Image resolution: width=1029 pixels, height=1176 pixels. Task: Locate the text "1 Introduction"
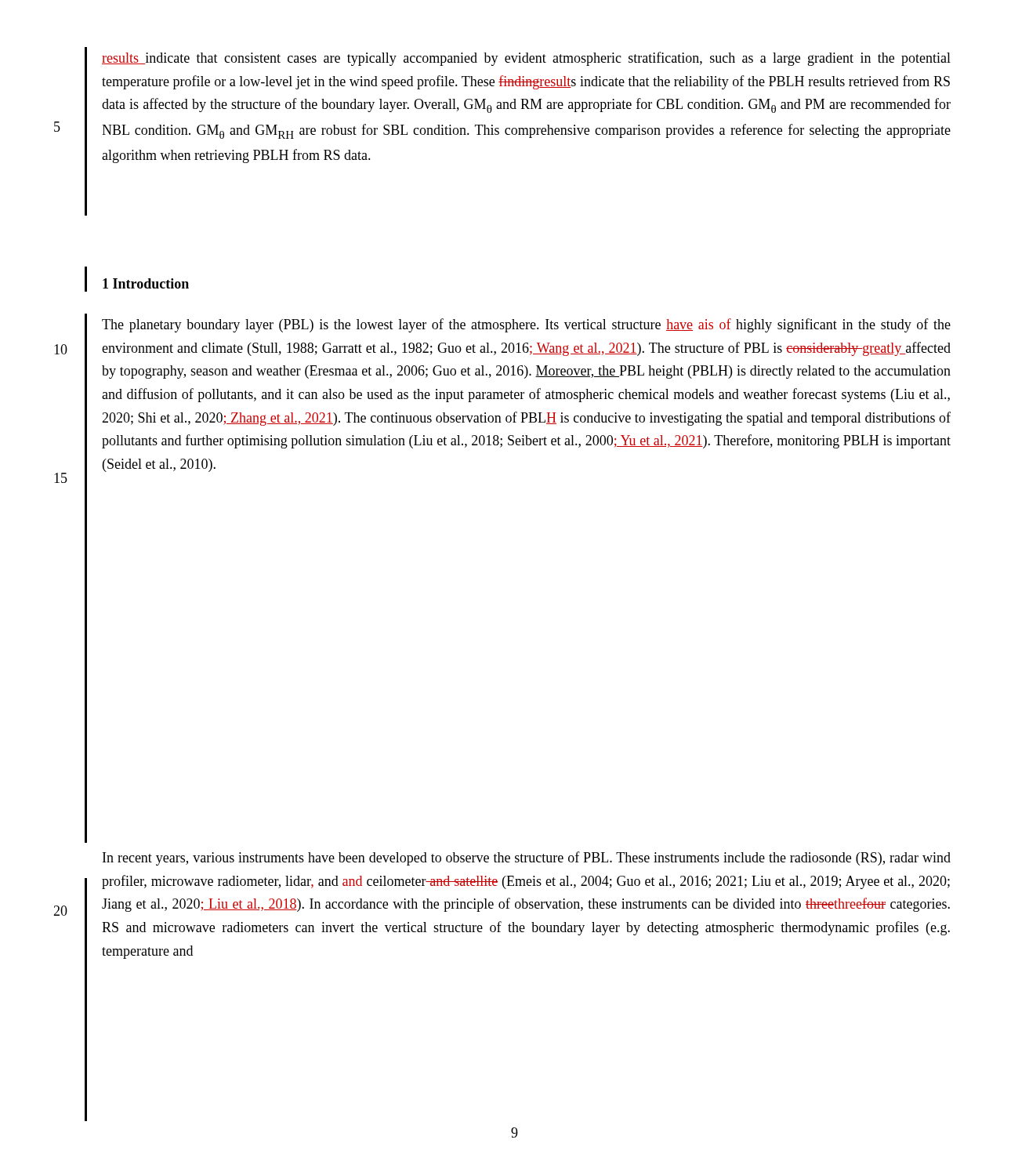coord(145,284)
